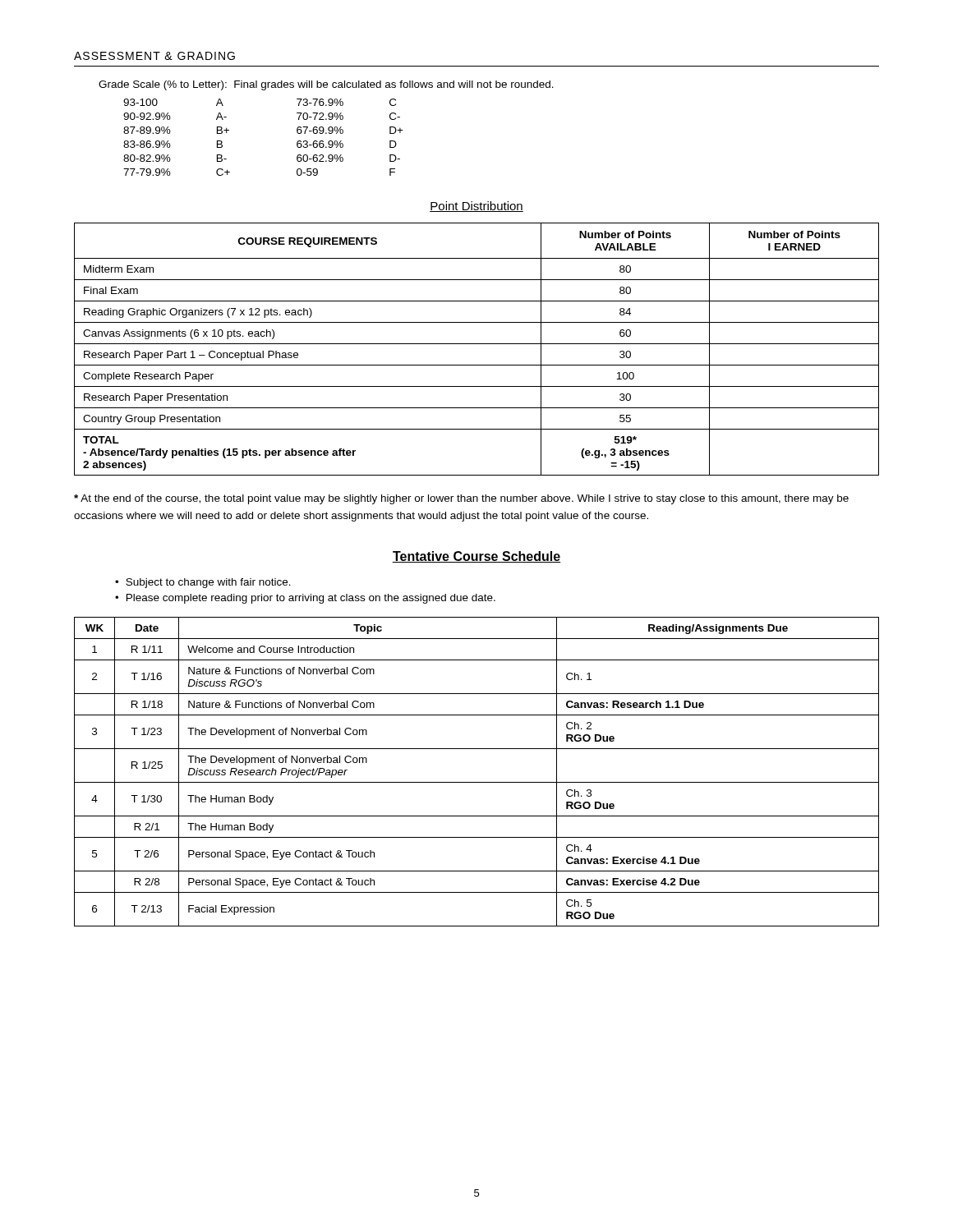Navigate to the element starting "•Subject to change with fair notice."
Screen dimensions: 1232x953
(x=203, y=582)
